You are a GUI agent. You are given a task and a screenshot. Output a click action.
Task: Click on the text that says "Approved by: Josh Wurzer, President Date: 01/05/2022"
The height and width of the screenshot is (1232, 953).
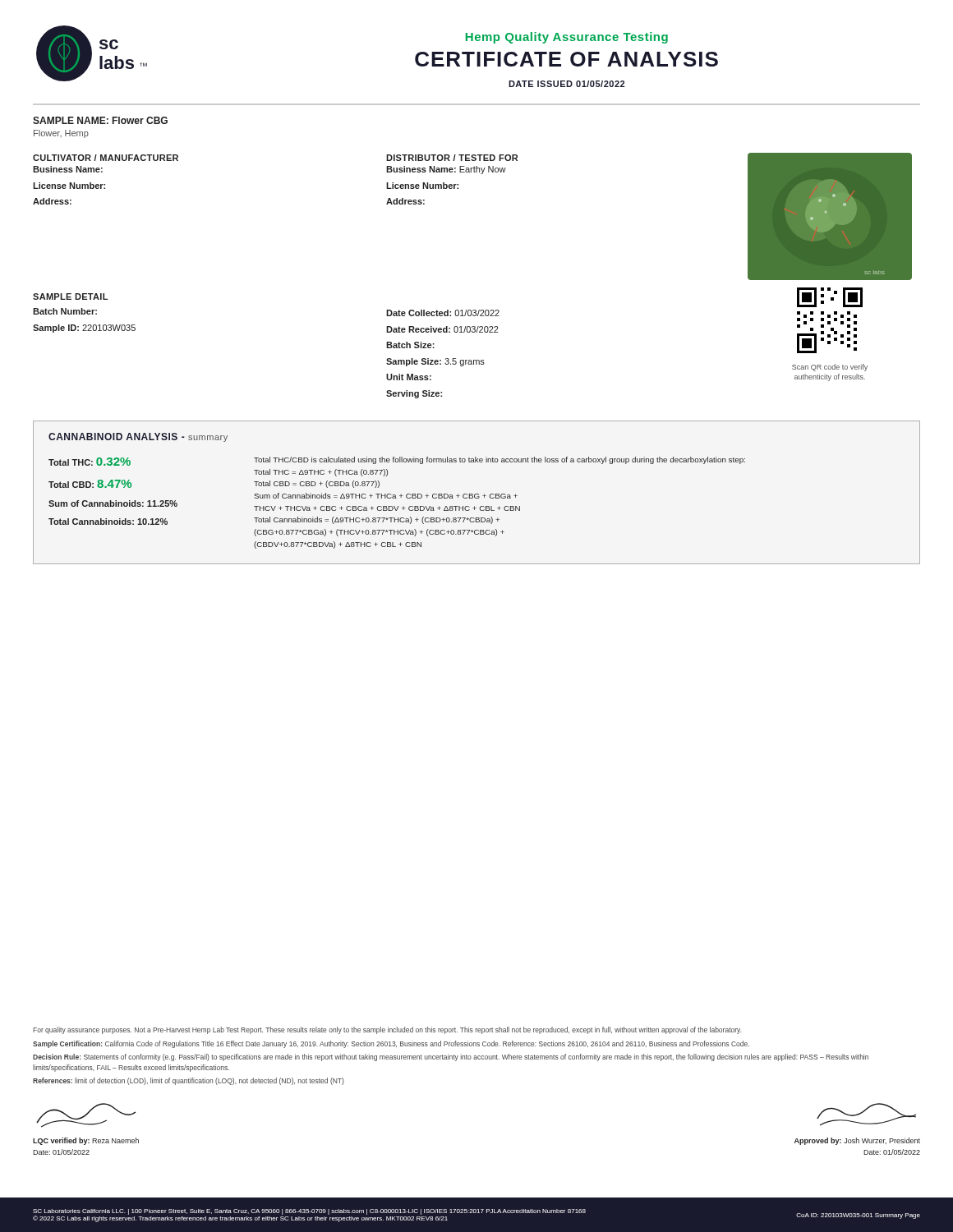tap(857, 1126)
